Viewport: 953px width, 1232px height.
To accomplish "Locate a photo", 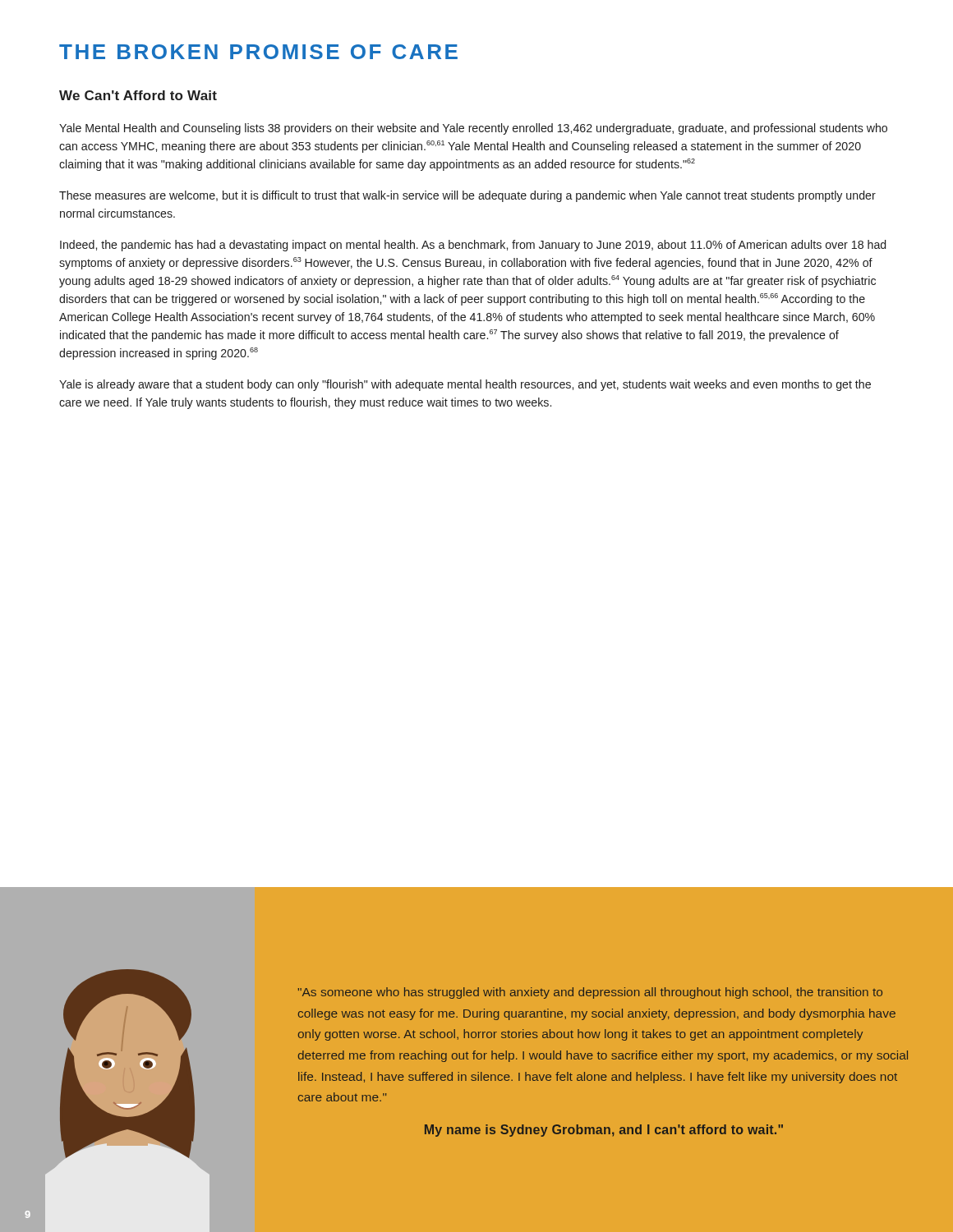I will pos(127,1060).
